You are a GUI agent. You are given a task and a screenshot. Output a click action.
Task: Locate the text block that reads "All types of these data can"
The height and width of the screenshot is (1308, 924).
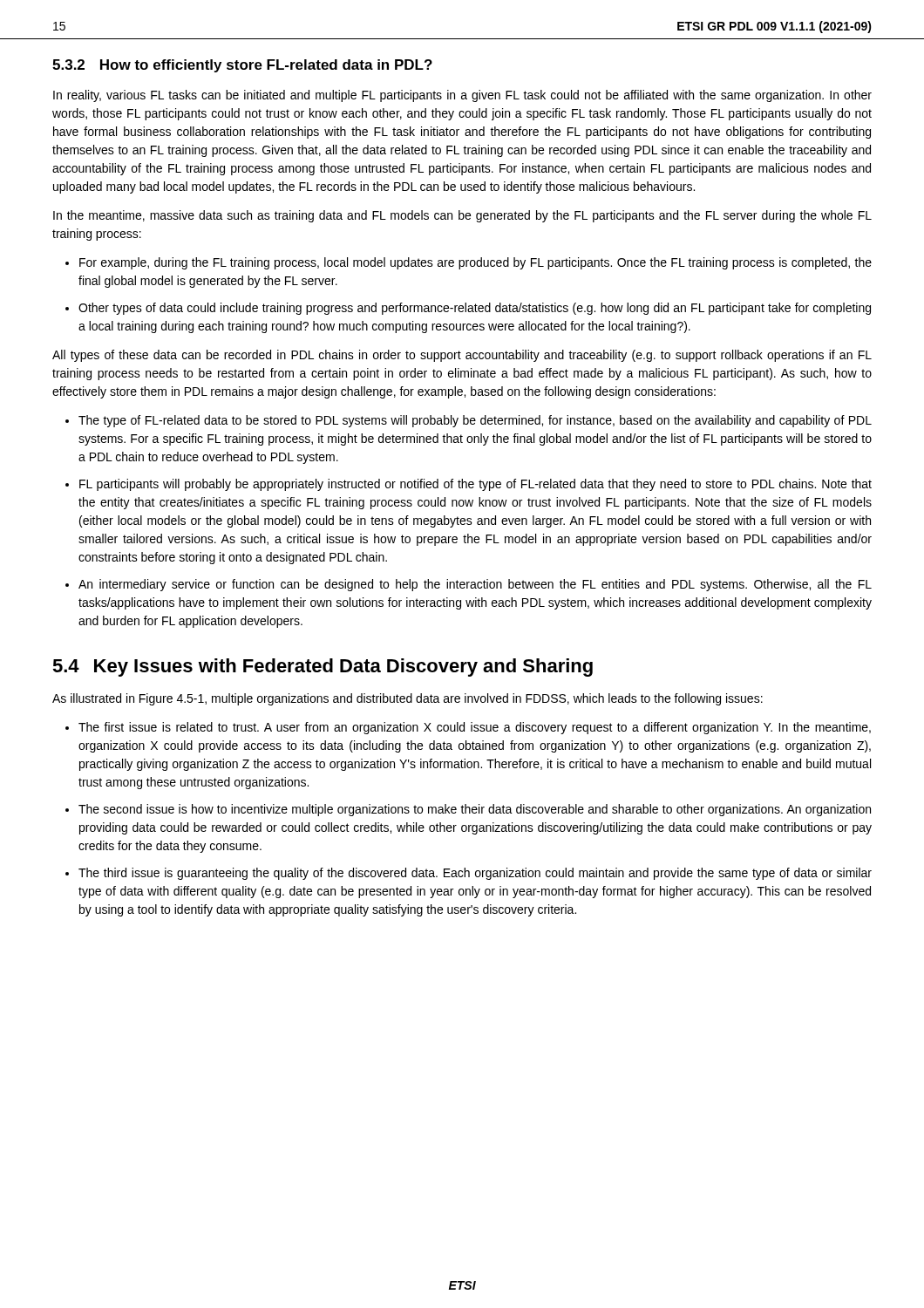462,374
